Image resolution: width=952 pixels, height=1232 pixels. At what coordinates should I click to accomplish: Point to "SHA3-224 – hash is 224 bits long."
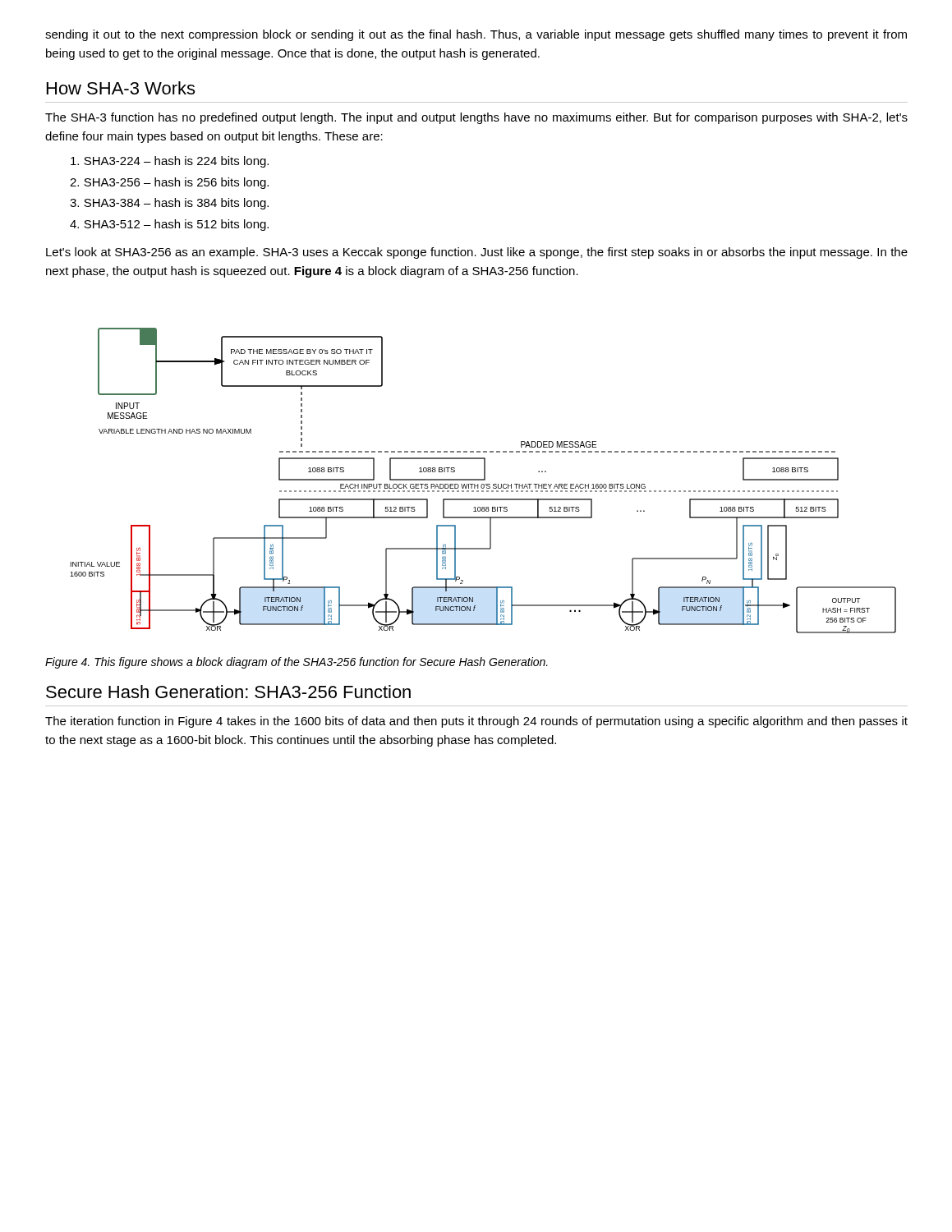tap(170, 161)
